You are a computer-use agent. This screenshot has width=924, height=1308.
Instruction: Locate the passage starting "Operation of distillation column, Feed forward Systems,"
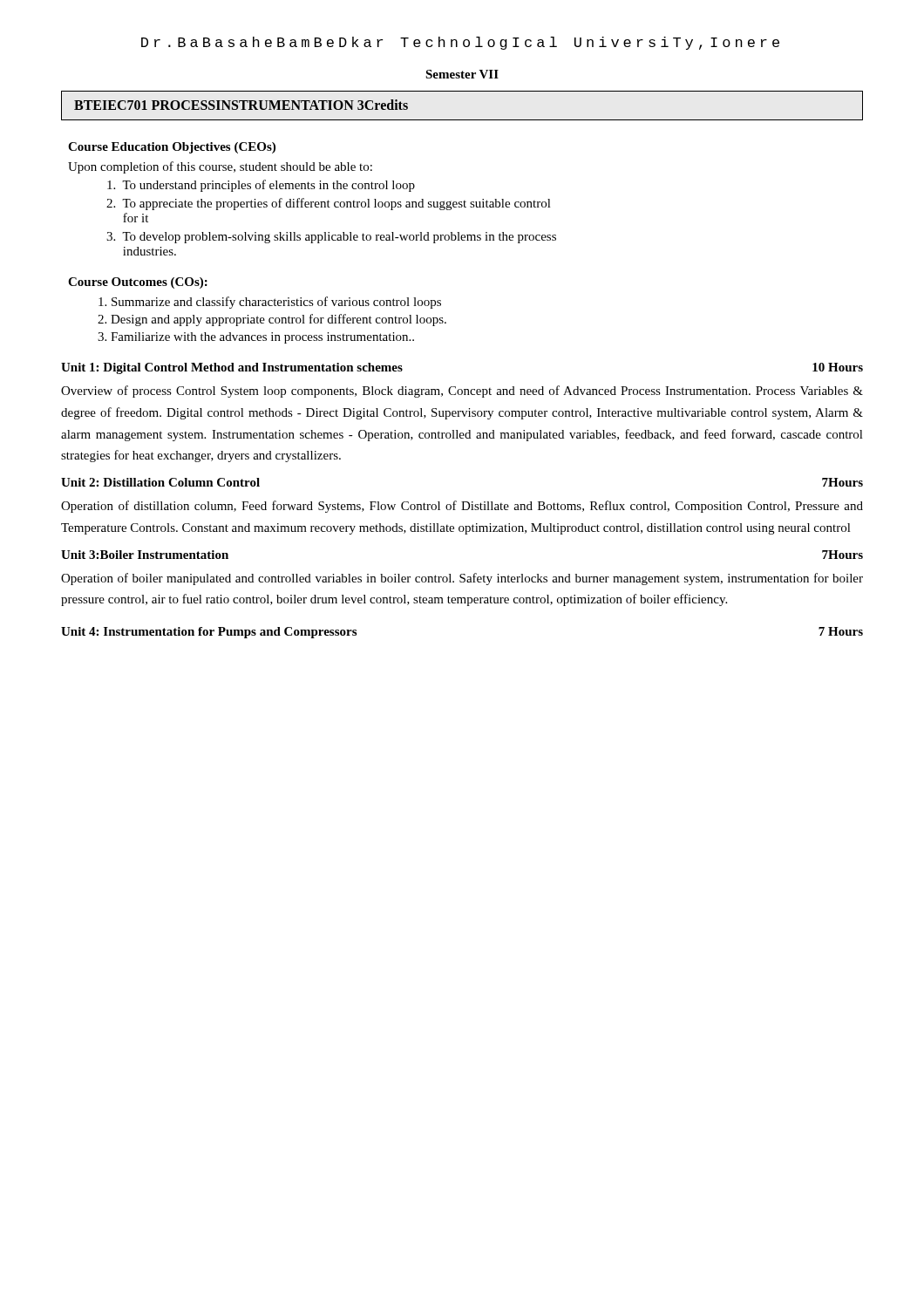coord(462,517)
